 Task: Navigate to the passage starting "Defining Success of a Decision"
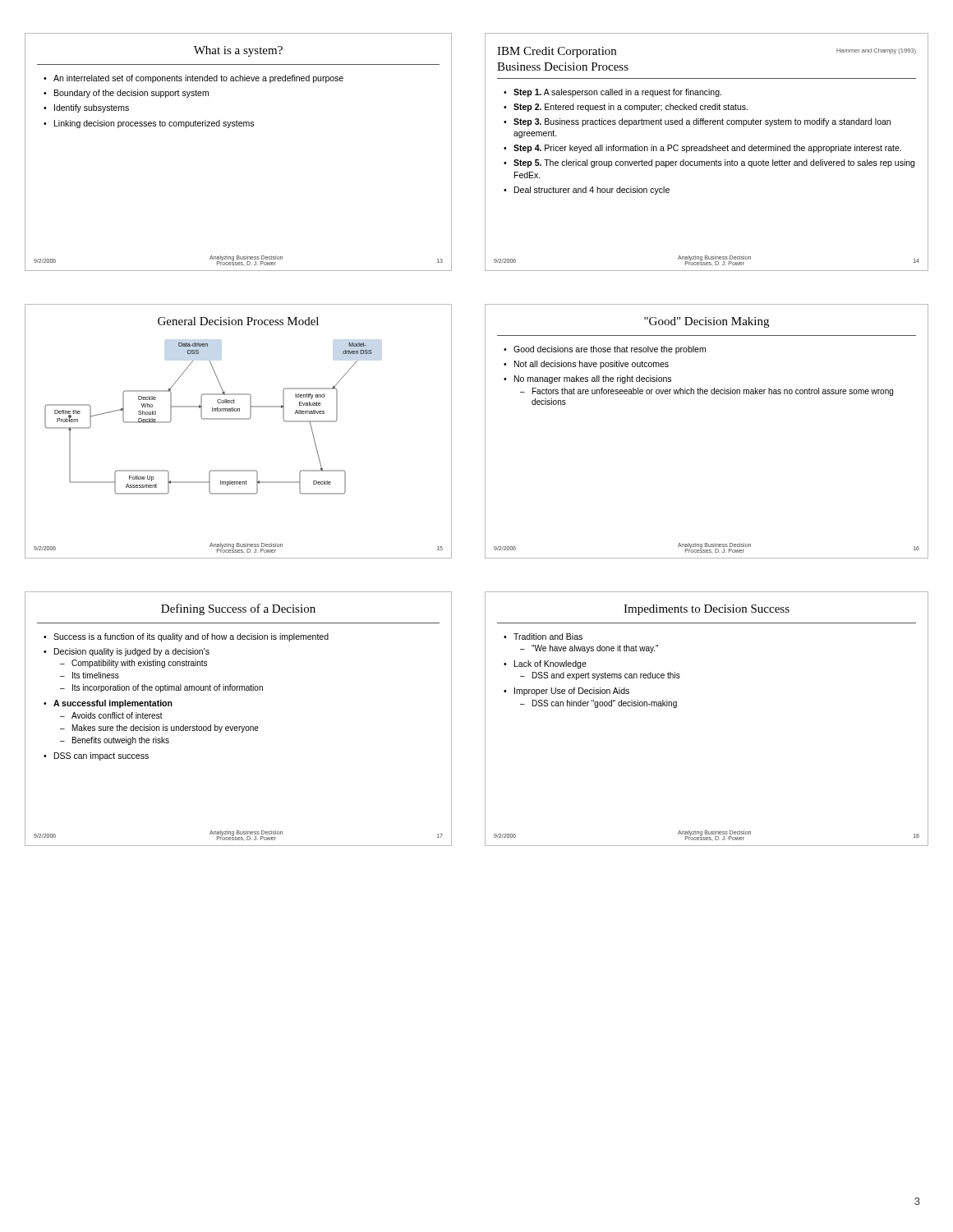[x=238, y=609]
